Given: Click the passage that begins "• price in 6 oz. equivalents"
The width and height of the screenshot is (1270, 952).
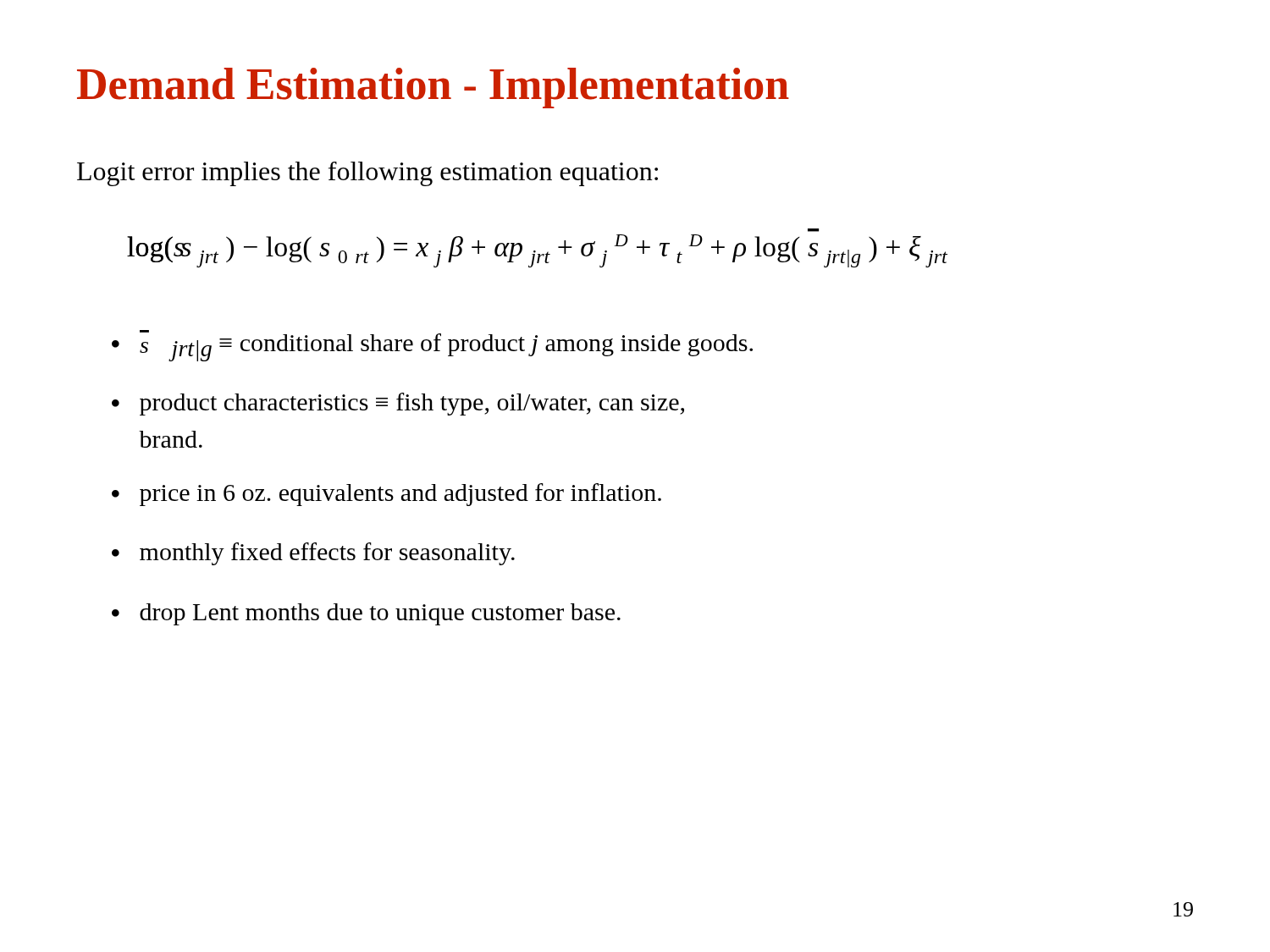Looking at the screenshot, I should click(652, 495).
